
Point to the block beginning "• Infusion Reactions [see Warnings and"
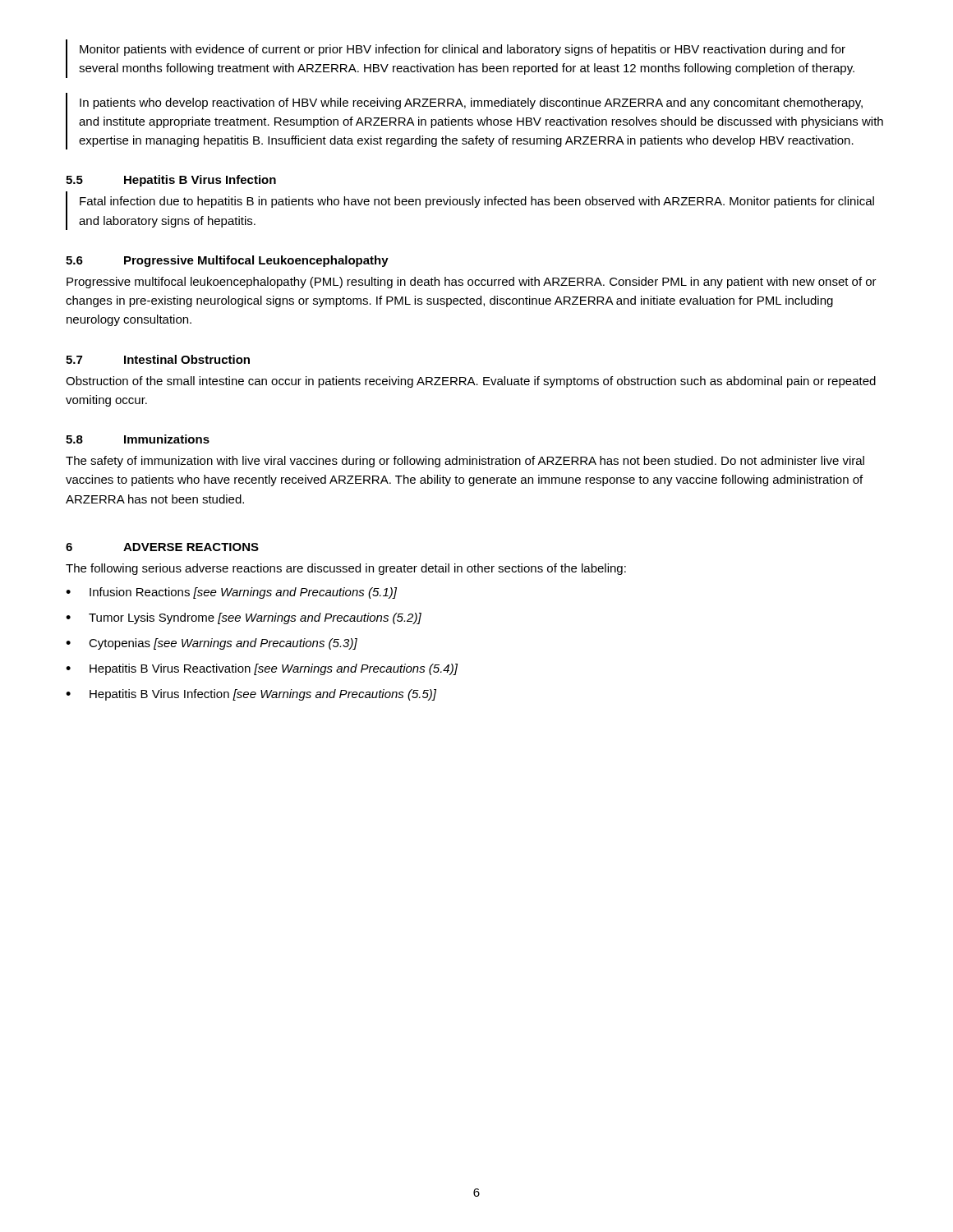coord(231,593)
